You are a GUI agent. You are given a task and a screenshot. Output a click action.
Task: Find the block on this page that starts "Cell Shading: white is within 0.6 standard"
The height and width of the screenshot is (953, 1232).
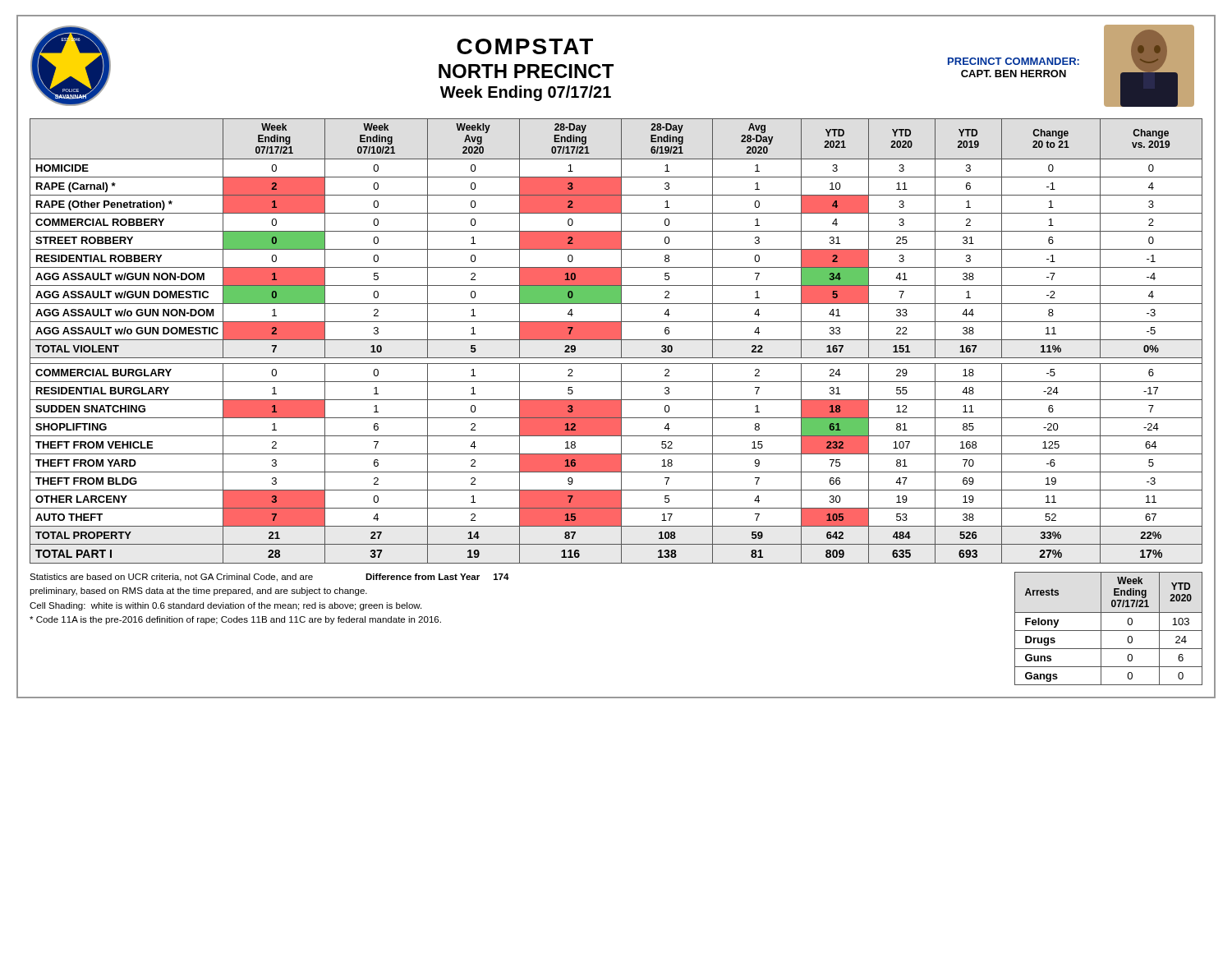(x=226, y=605)
